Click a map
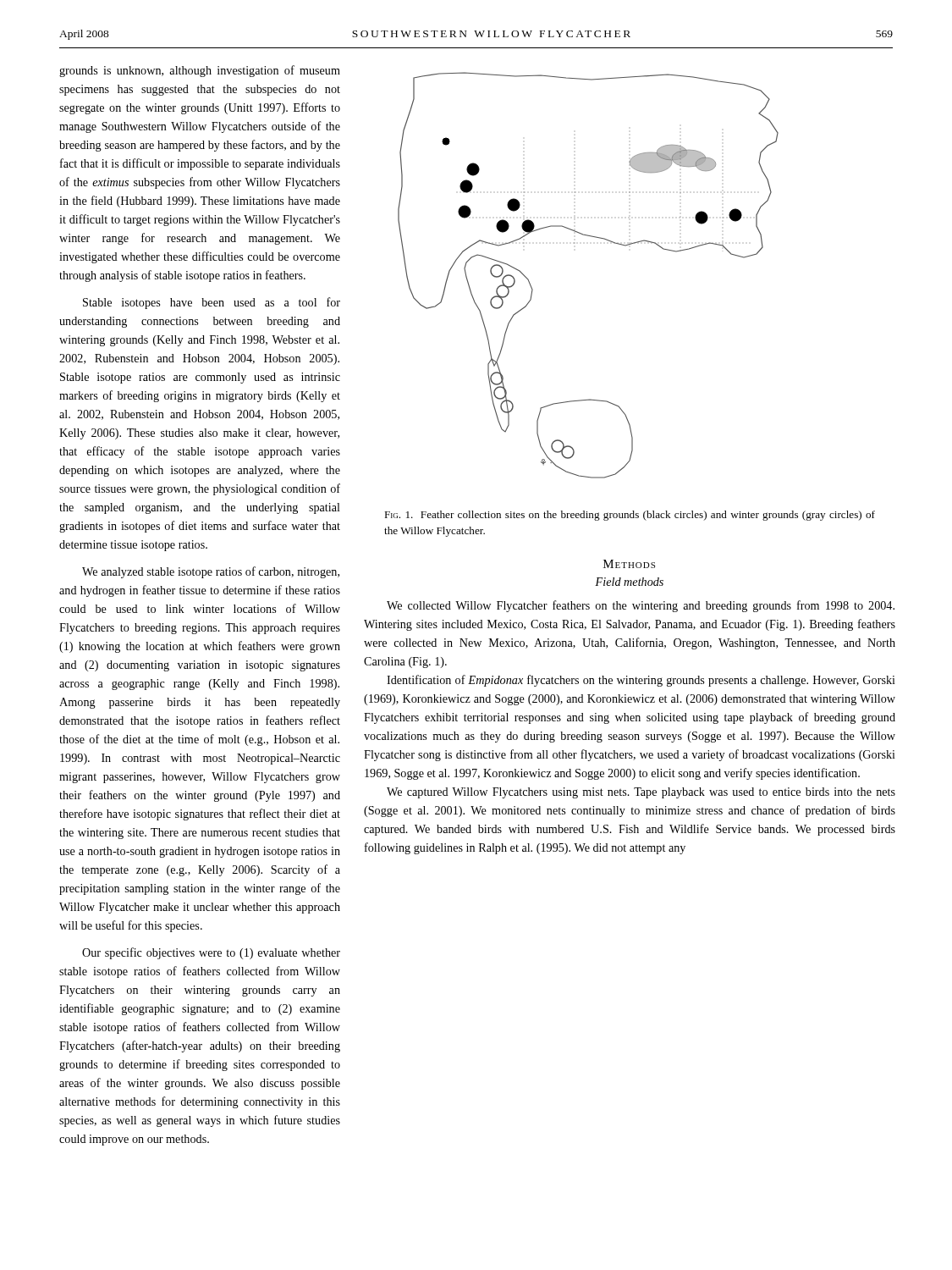952x1270 pixels. [x=630, y=281]
